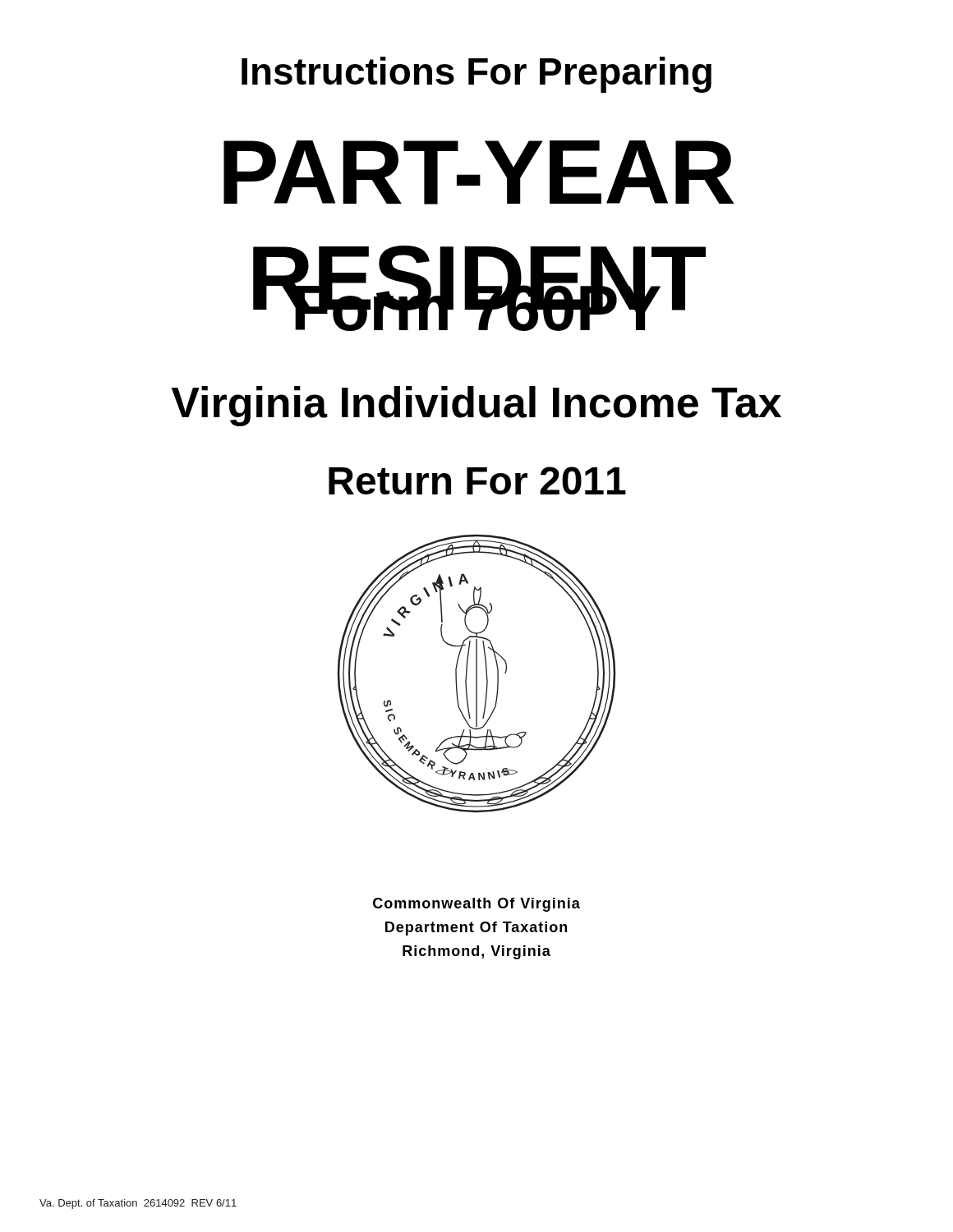Screen dimensions: 1232x953
Task: Select a illustration
Action: point(476,673)
